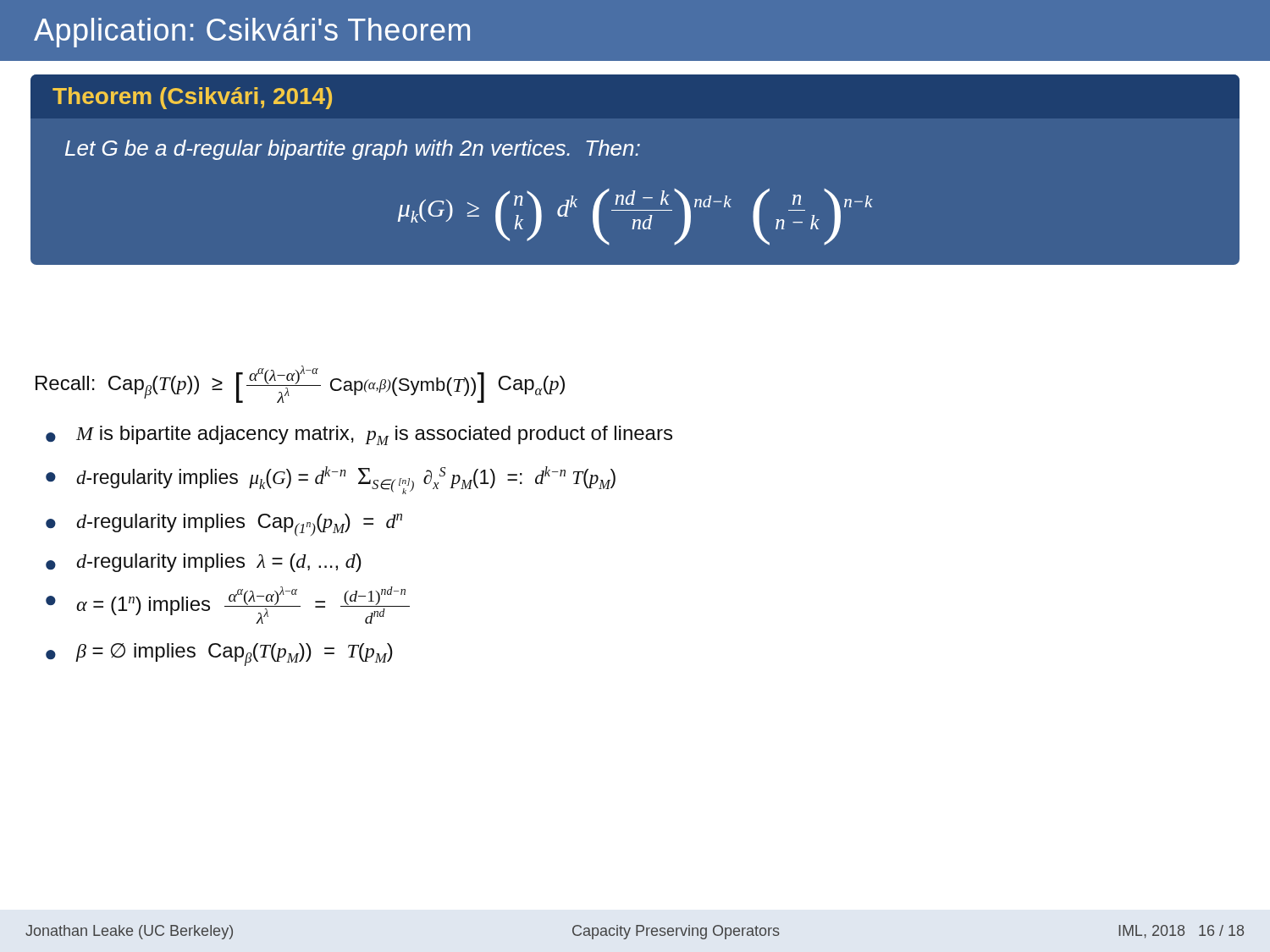This screenshot has height=952, width=1270.
Task: Find the list item containing "● M is"
Action: point(359,435)
